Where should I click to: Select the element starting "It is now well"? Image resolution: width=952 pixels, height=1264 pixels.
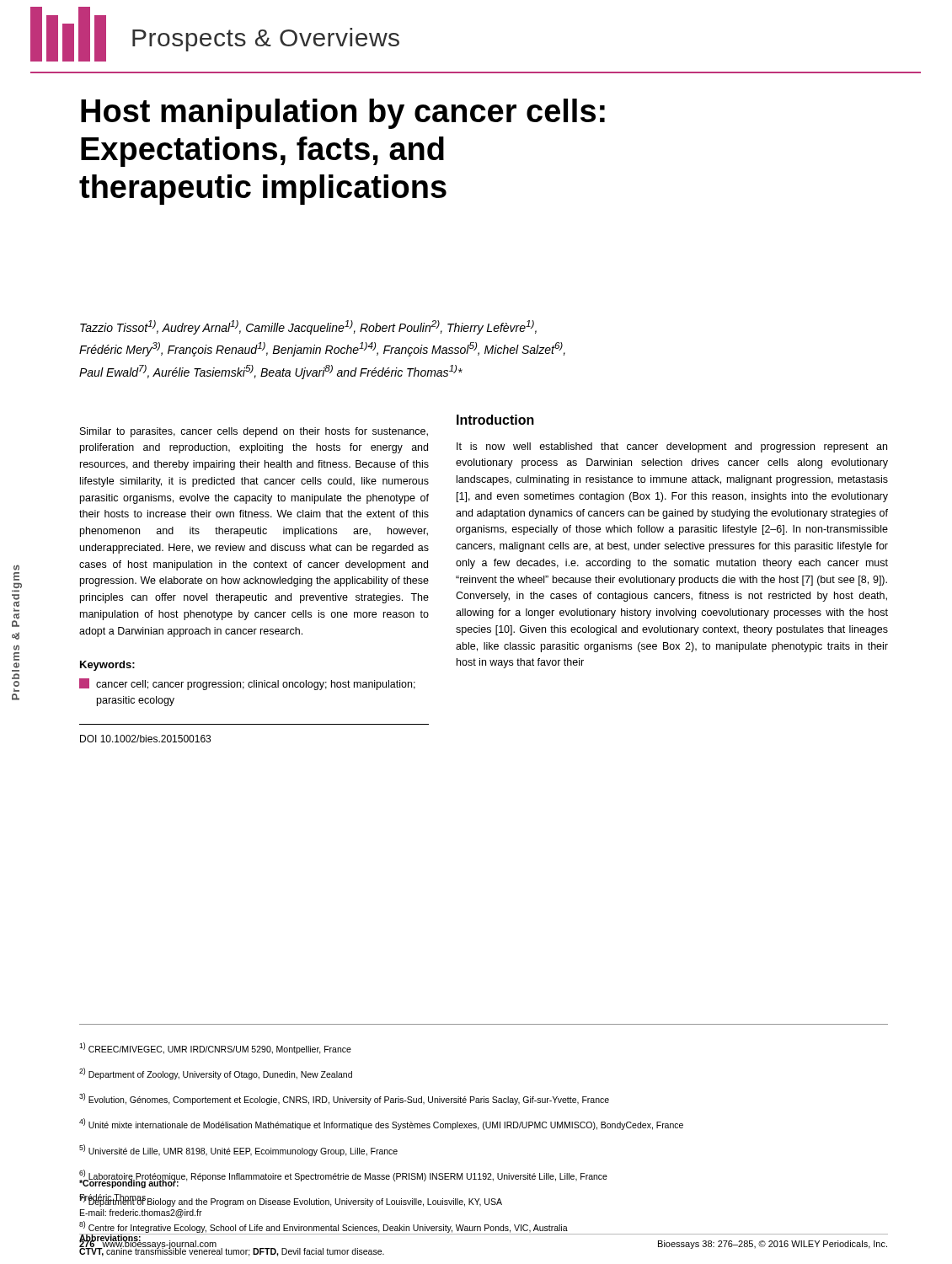coord(672,555)
